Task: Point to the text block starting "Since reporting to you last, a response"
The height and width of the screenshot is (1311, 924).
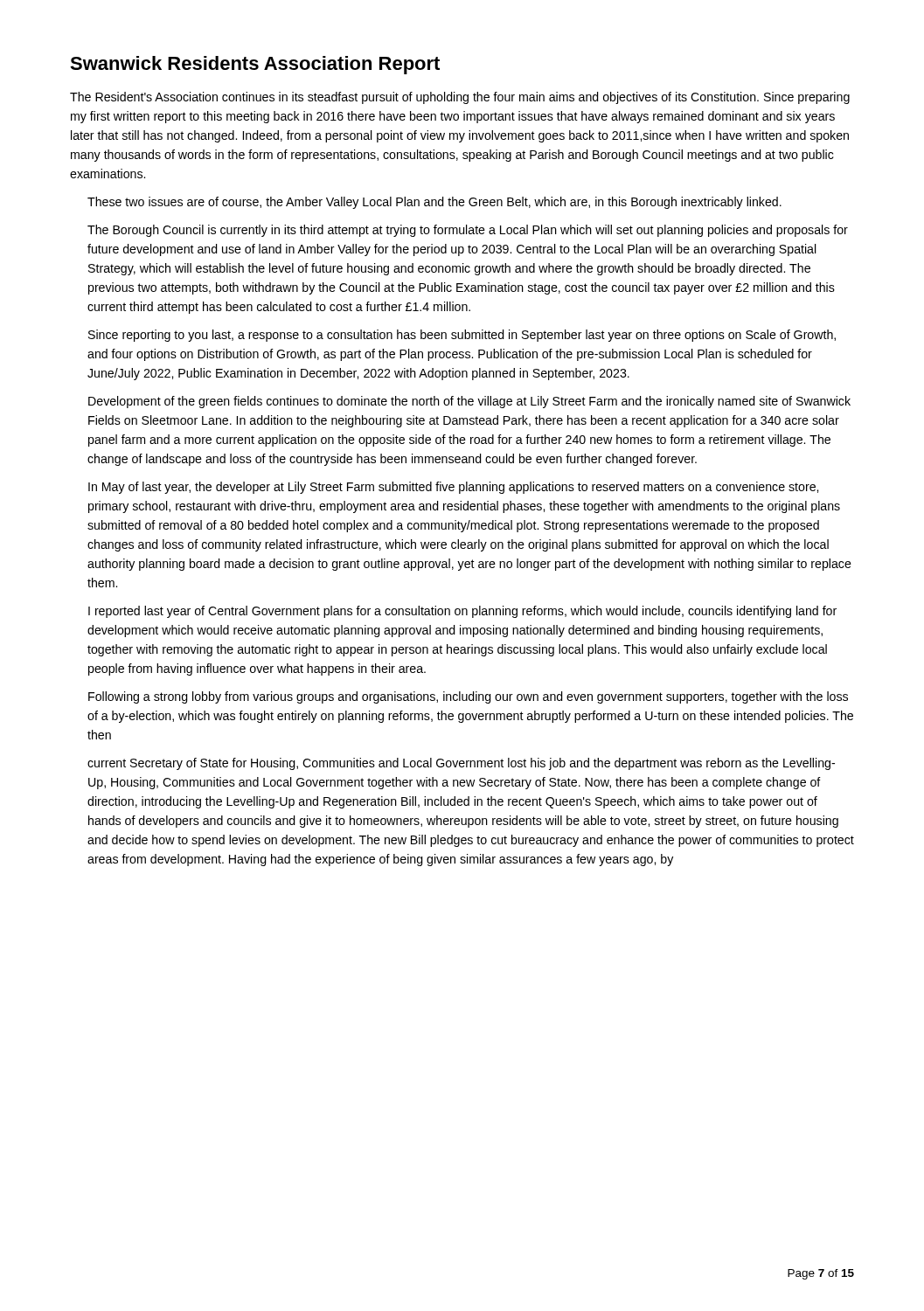Action: point(462,354)
